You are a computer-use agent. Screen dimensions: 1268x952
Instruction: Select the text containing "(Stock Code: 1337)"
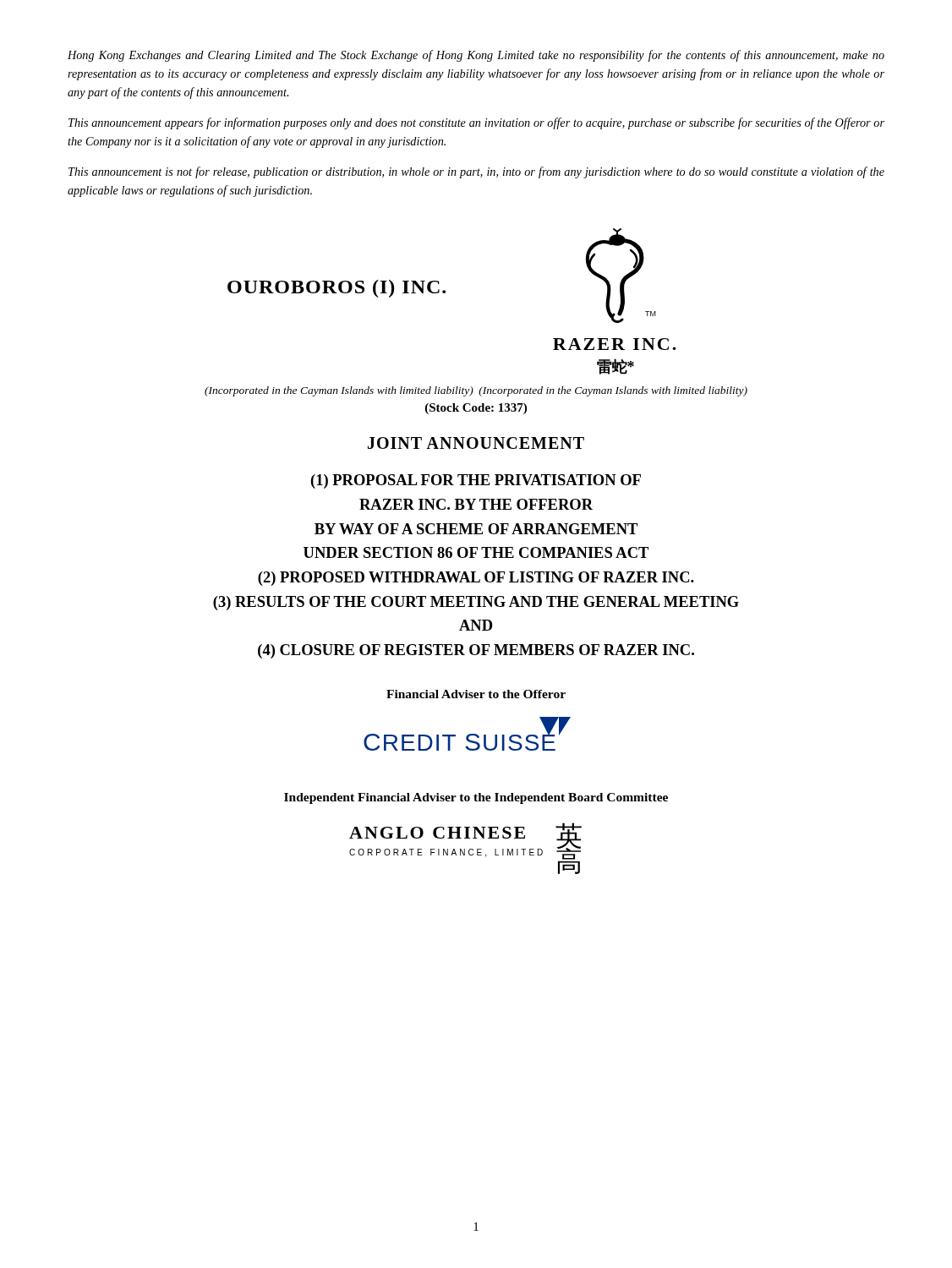(x=476, y=408)
